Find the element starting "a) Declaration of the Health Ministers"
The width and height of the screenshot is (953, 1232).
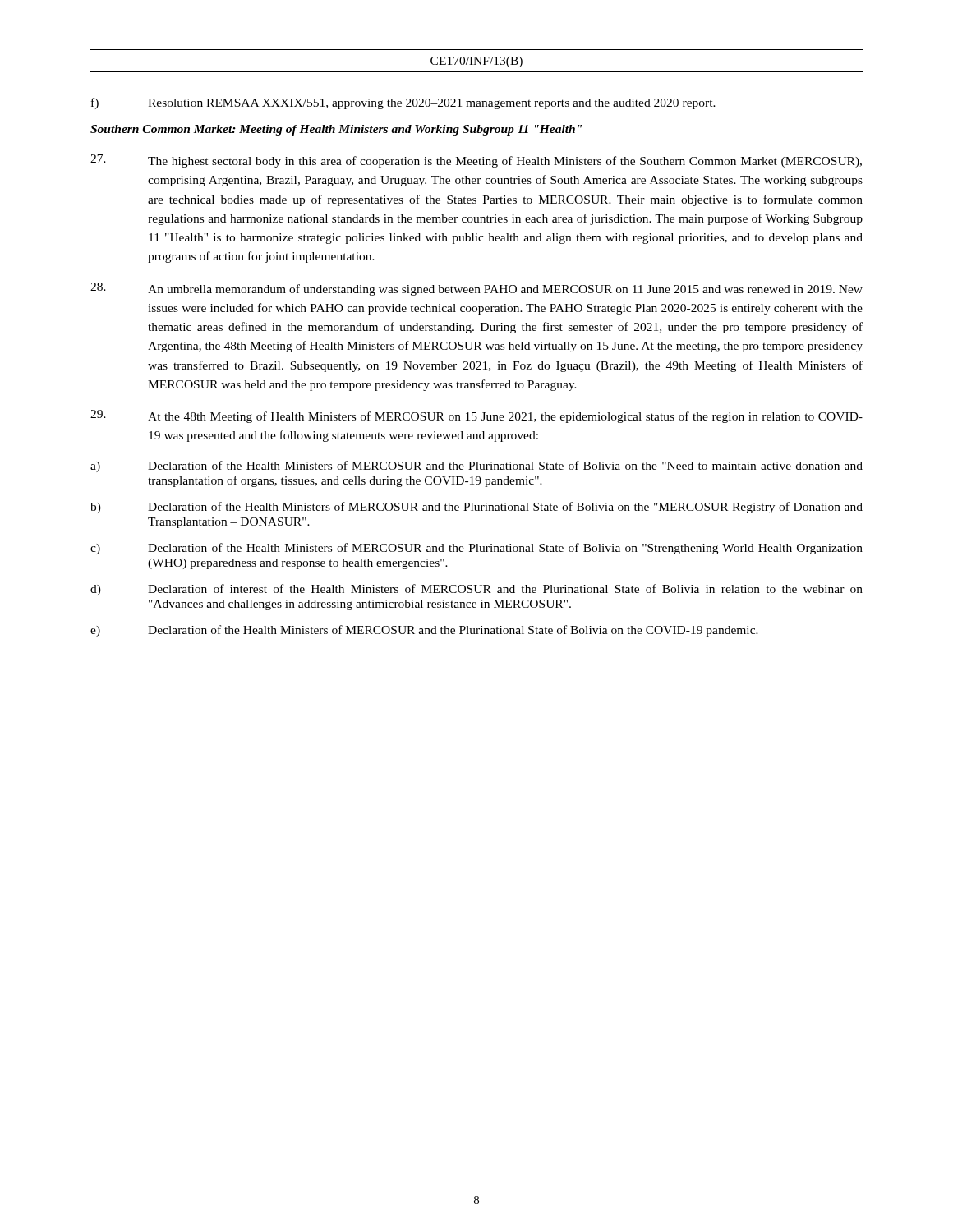tap(476, 473)
